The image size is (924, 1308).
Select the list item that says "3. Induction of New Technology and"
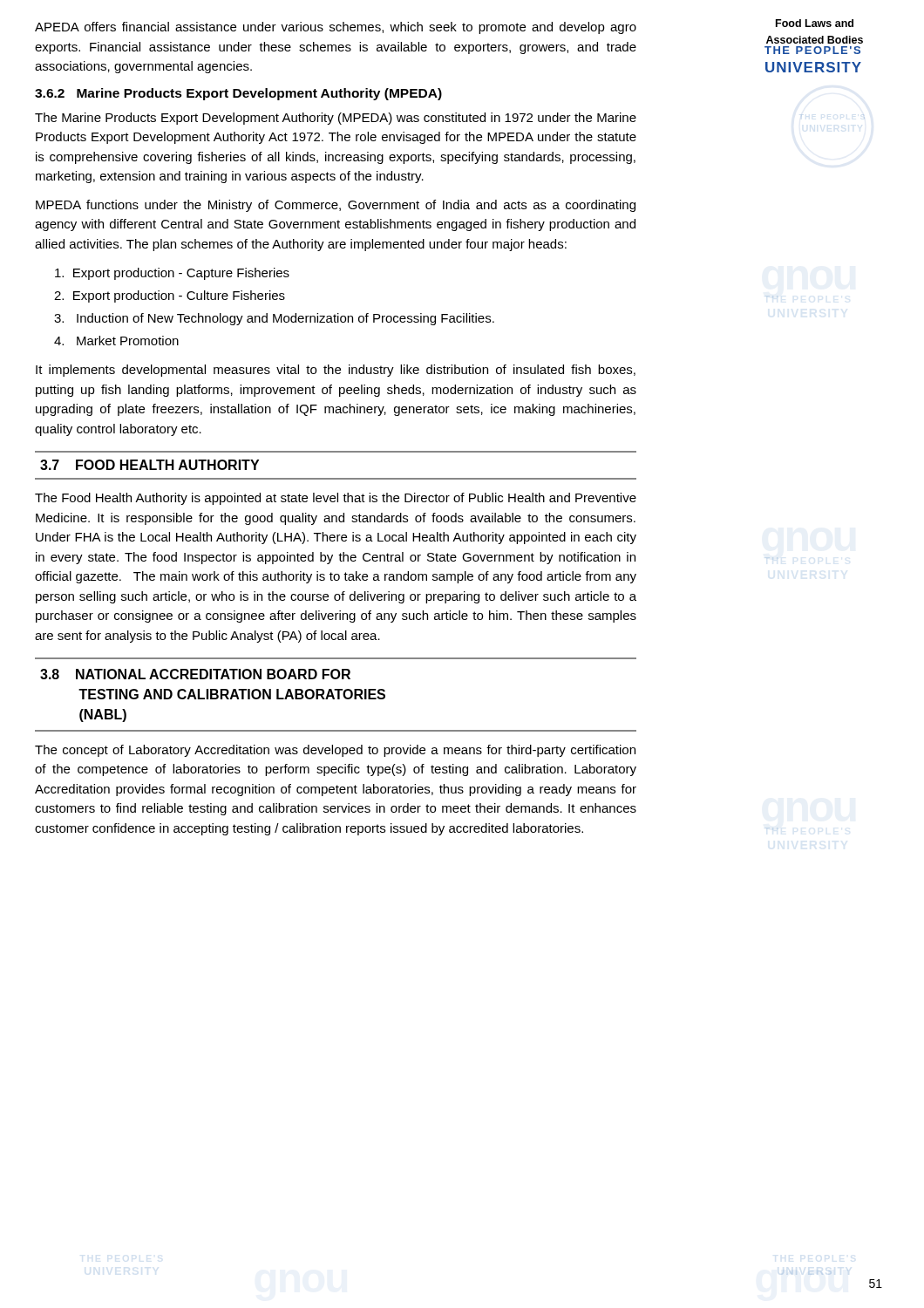point(275,318)
